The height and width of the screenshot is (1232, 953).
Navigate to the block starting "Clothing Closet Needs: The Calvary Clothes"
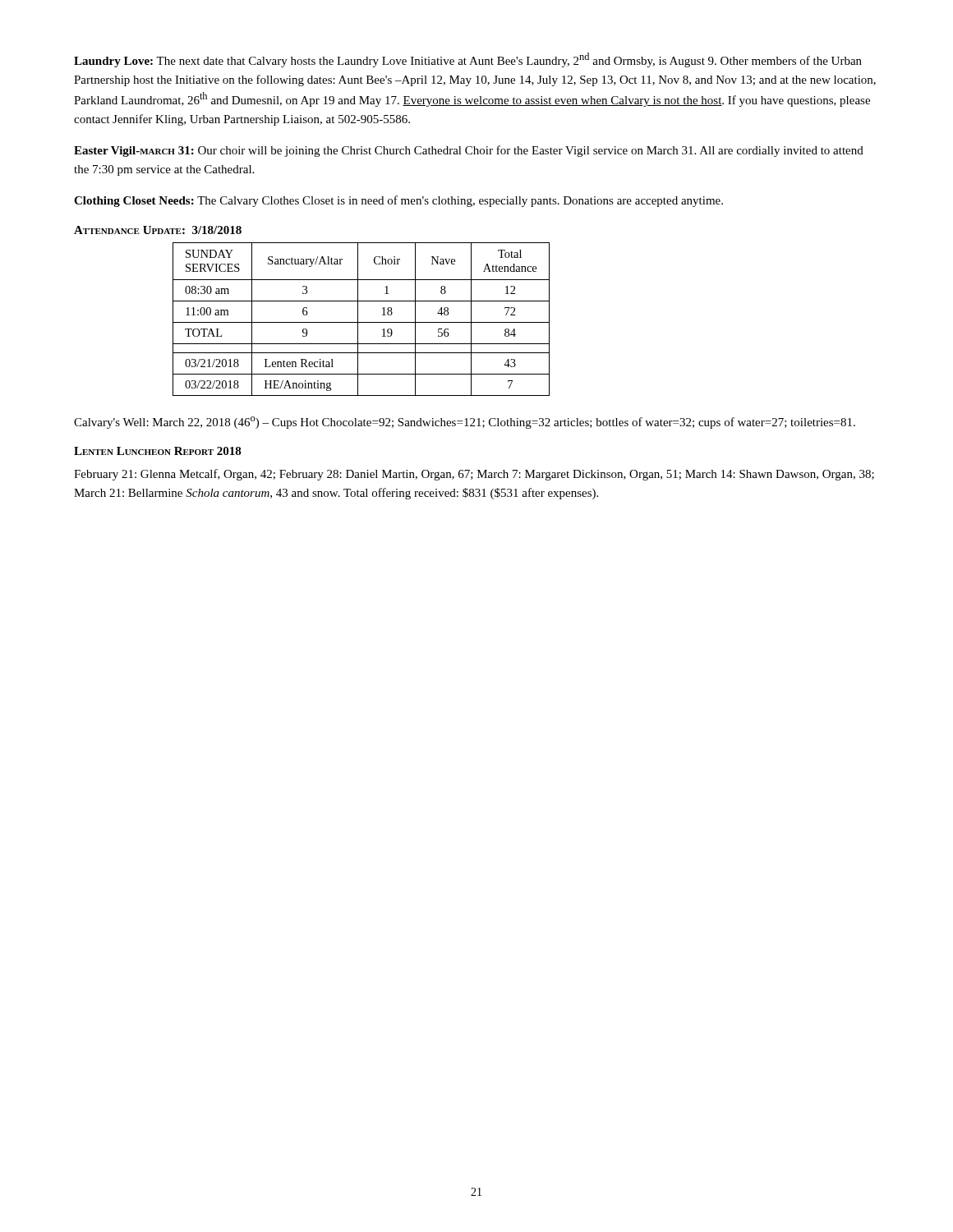coord(399,200)
